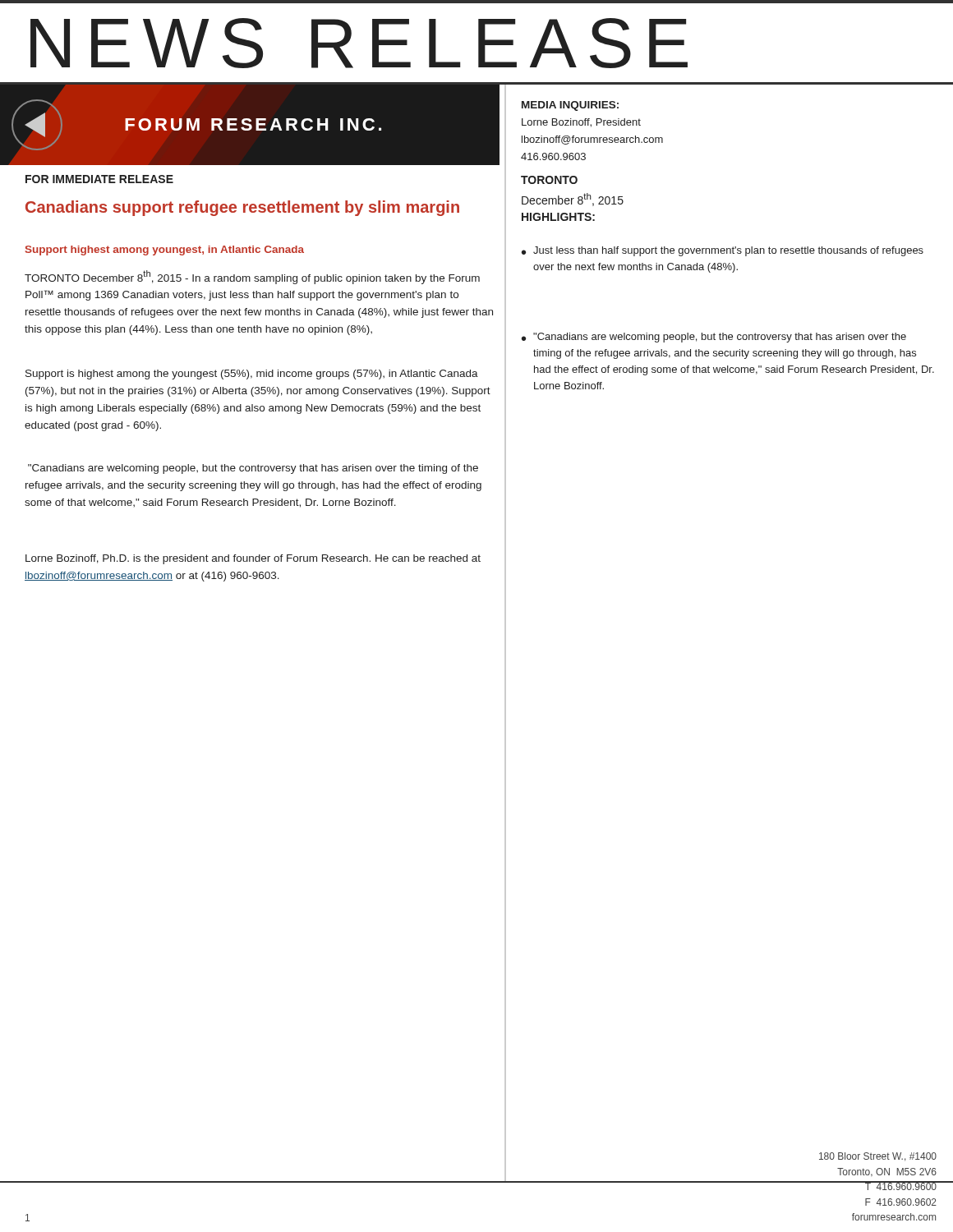Find the list item with the text "• "Canadians are welcoming people, but the controversy"
This screenshot has height=1232, width=953.
[x=729, y=362]
